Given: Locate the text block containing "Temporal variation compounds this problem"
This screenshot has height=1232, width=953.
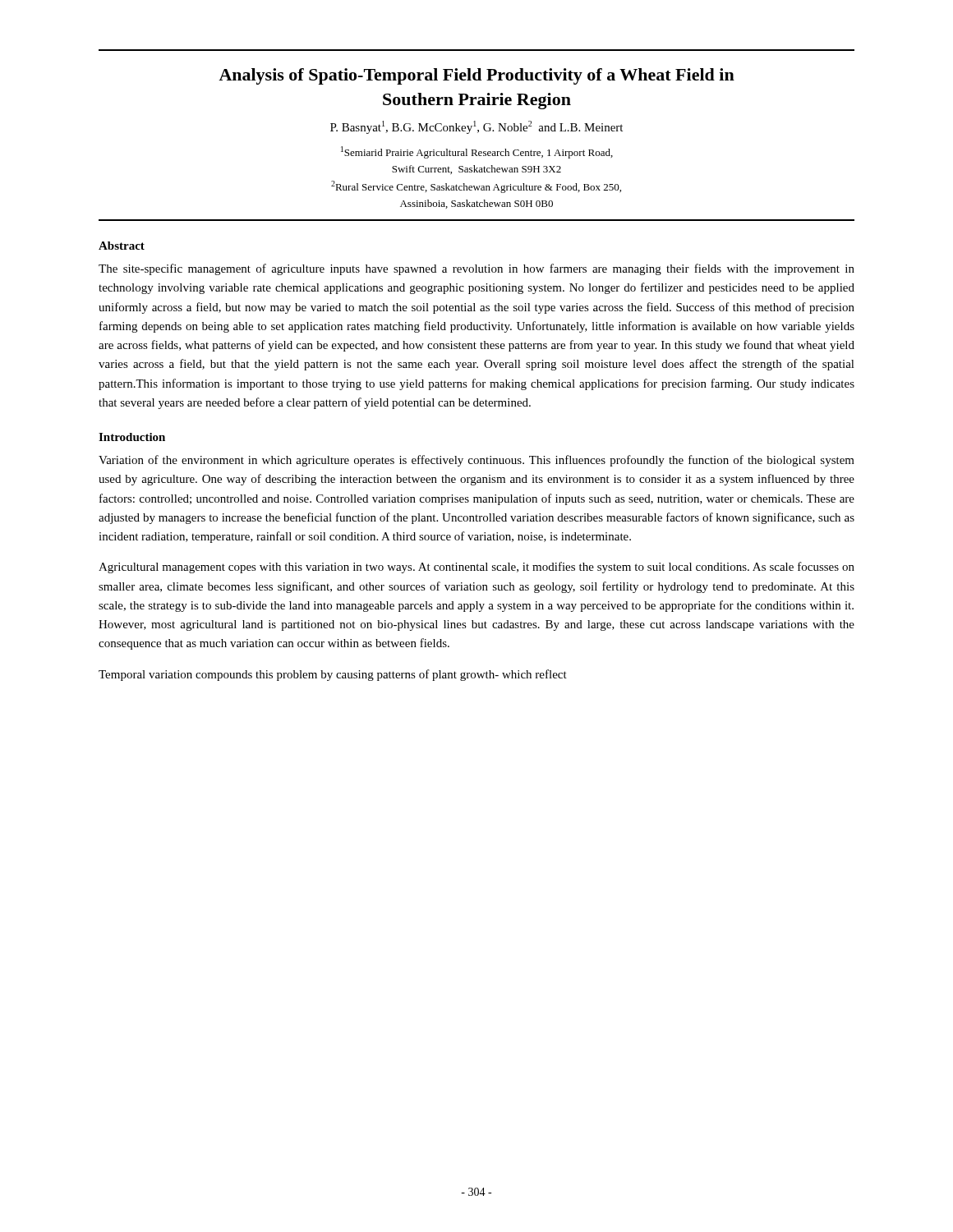Looking at the screenshot, I should click(333, 674).
